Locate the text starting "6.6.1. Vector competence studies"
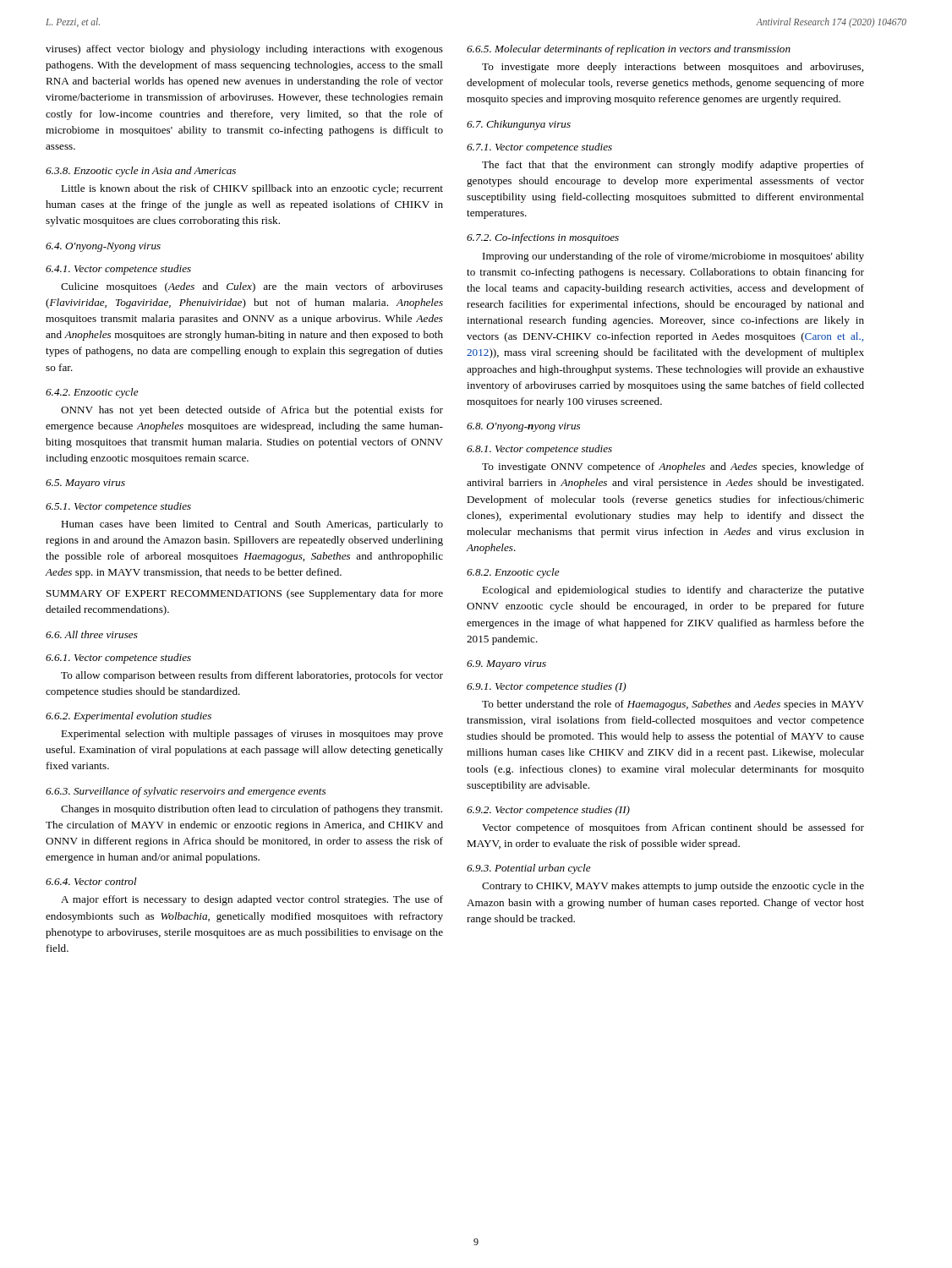The height and width of the screenshot is (1268, 952). [118, 657]
